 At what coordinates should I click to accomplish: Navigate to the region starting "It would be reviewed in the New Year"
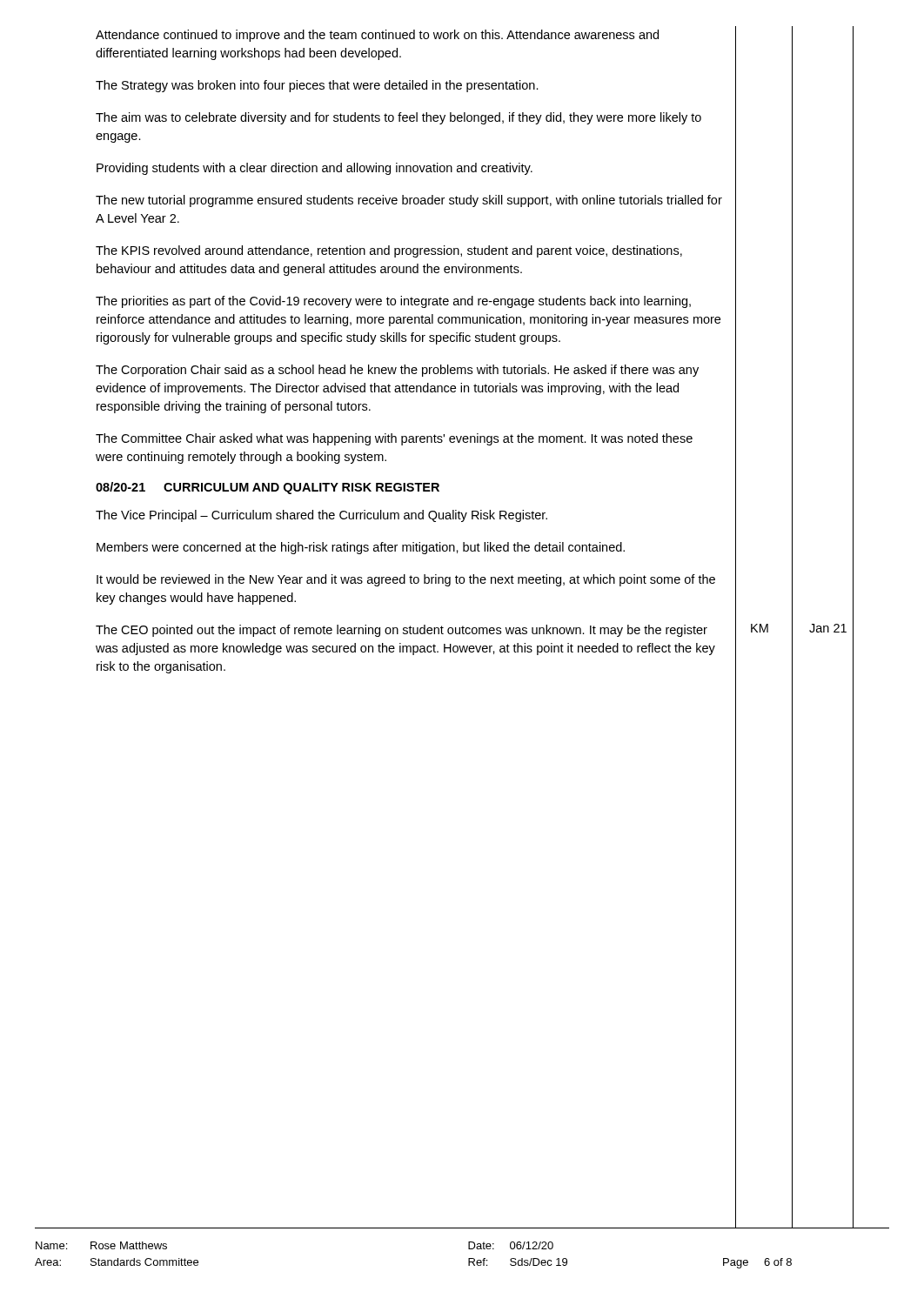coord(406,589)
